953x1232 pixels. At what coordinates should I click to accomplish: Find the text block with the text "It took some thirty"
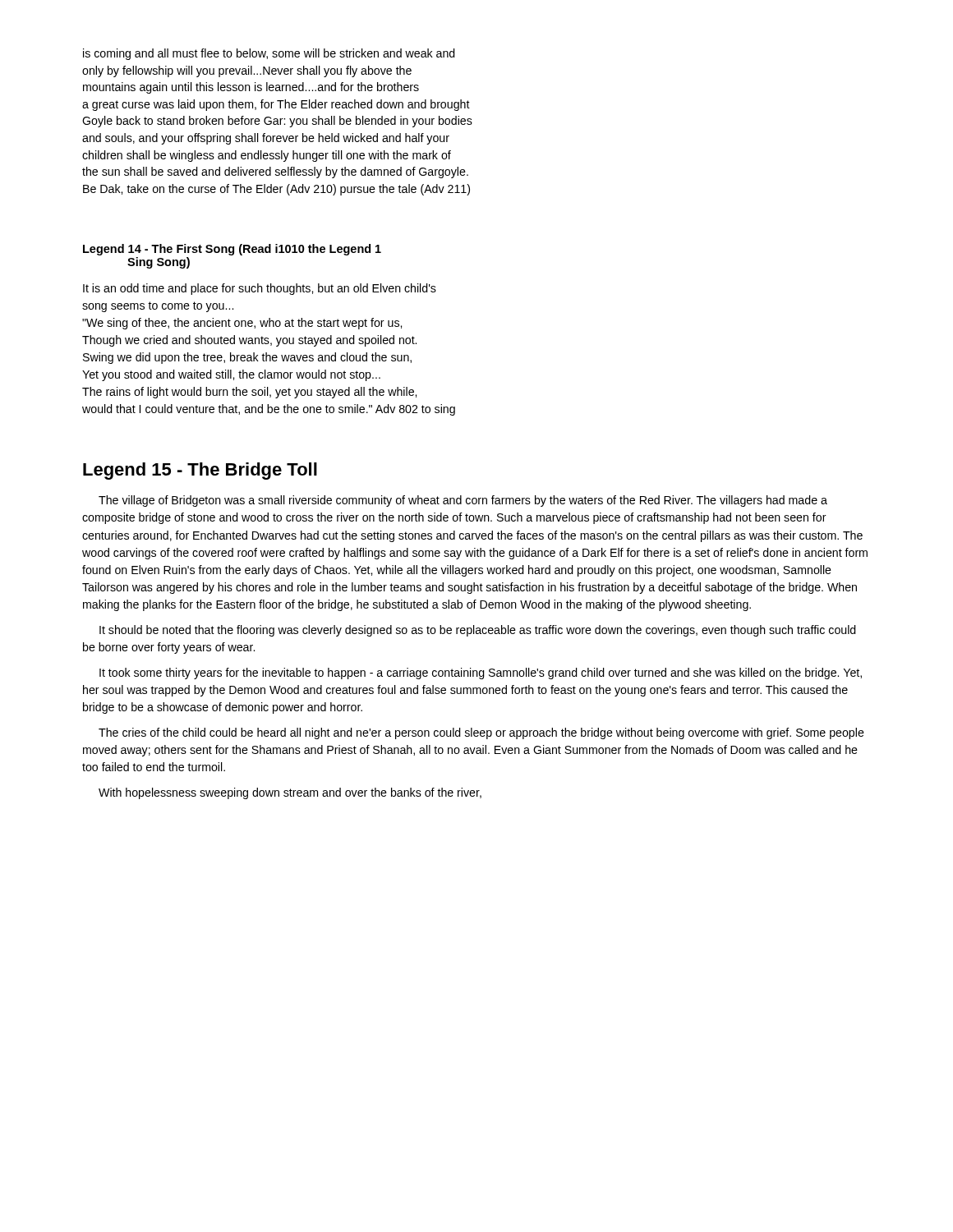click(472, 690)
